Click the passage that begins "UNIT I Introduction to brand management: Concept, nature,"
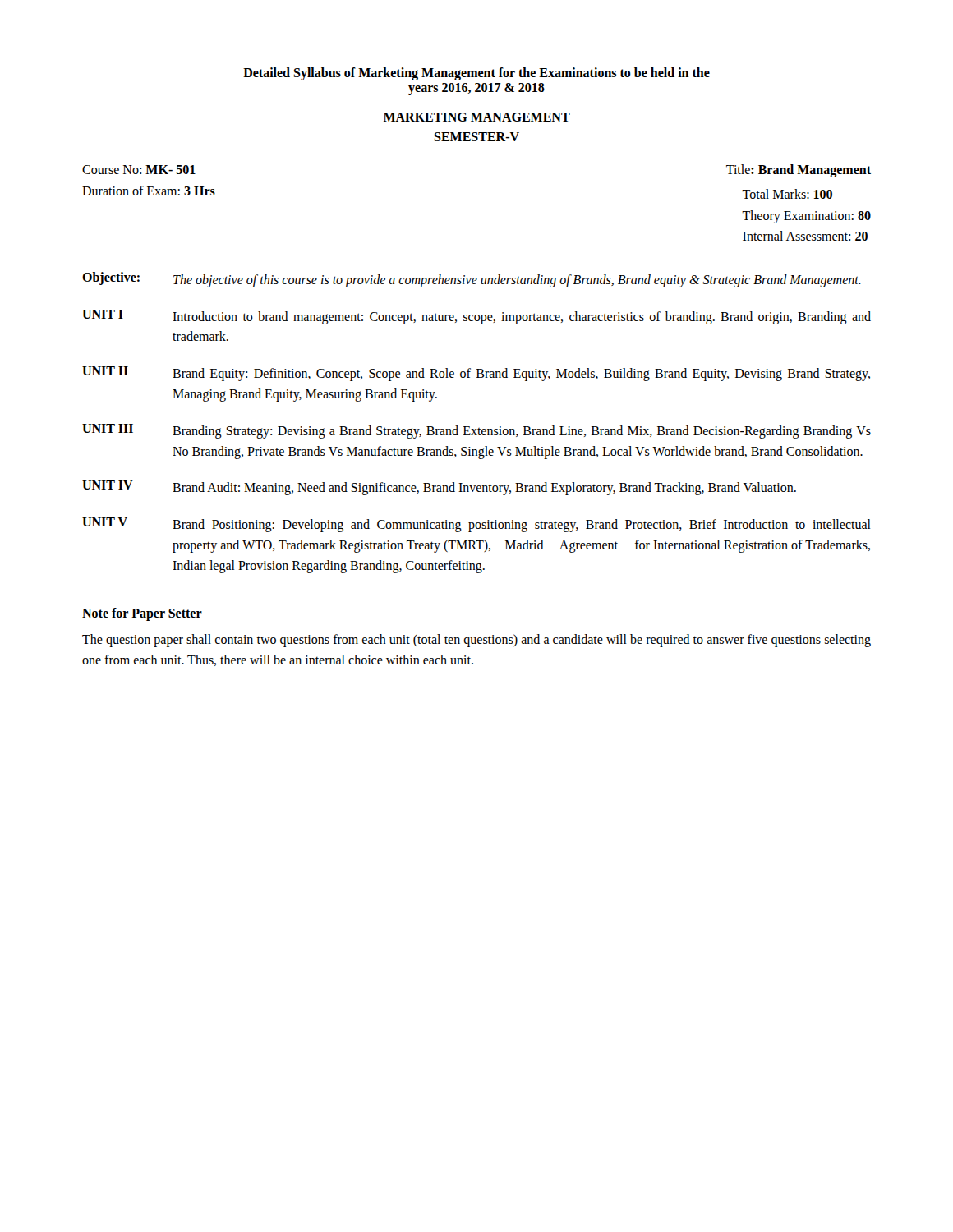Screen dimensions: 1232x953 476,327
